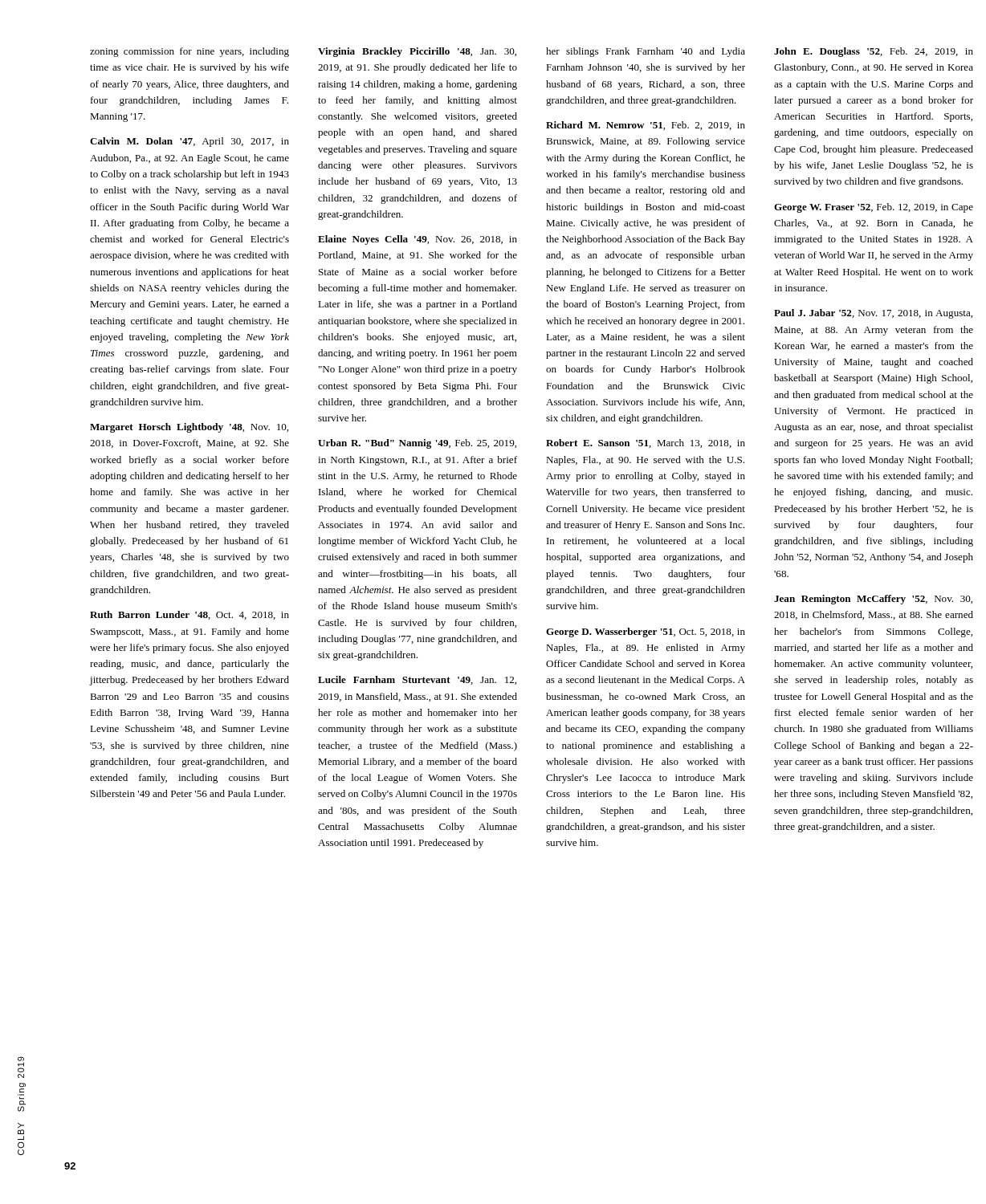Select the text block that reads "Calvin M. Dolan '47, April 30,"

click(x=190, y=271)
